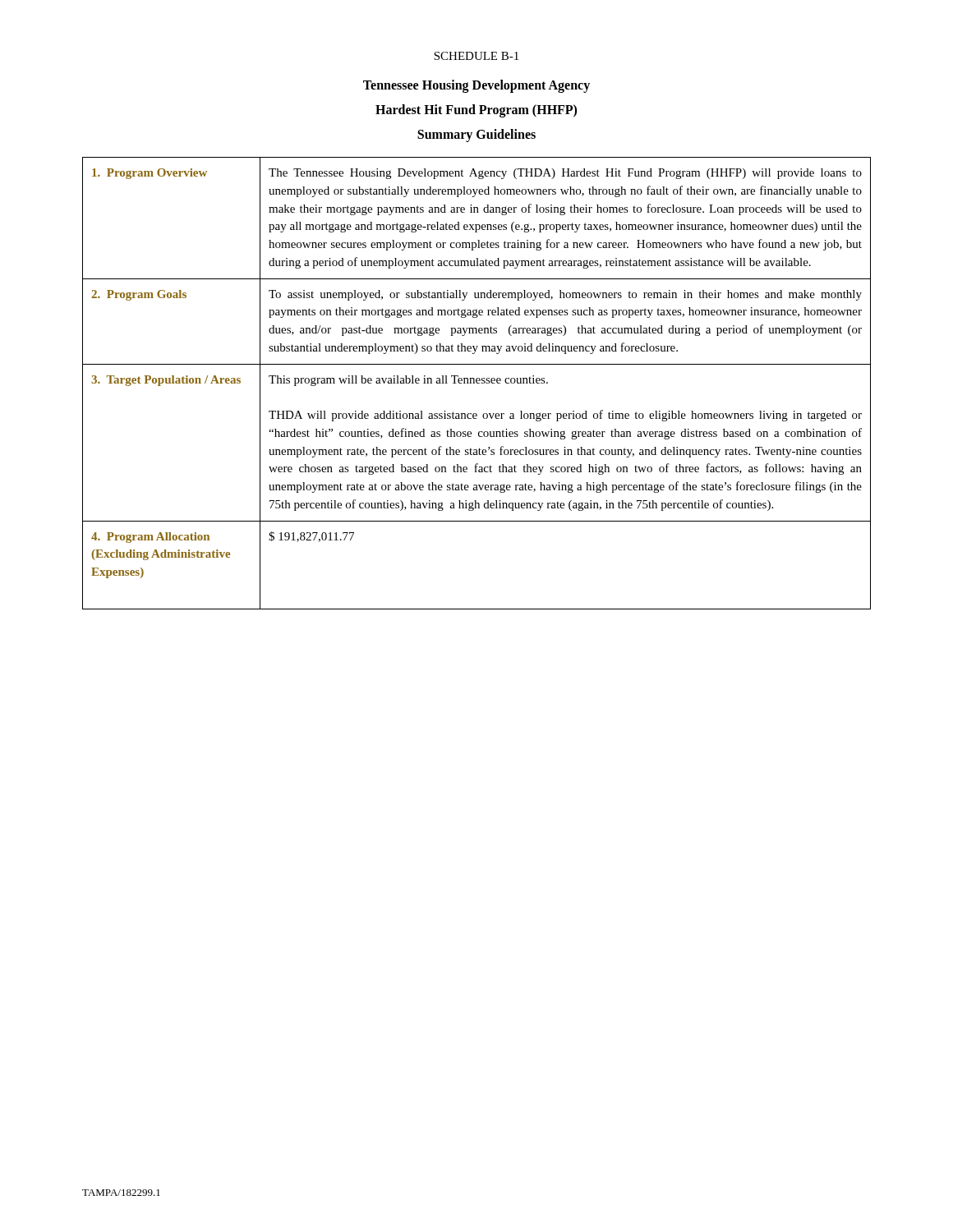Click on the element starting "SCHEDULE B-1"
953x1232 pixels.
point(476,56)
